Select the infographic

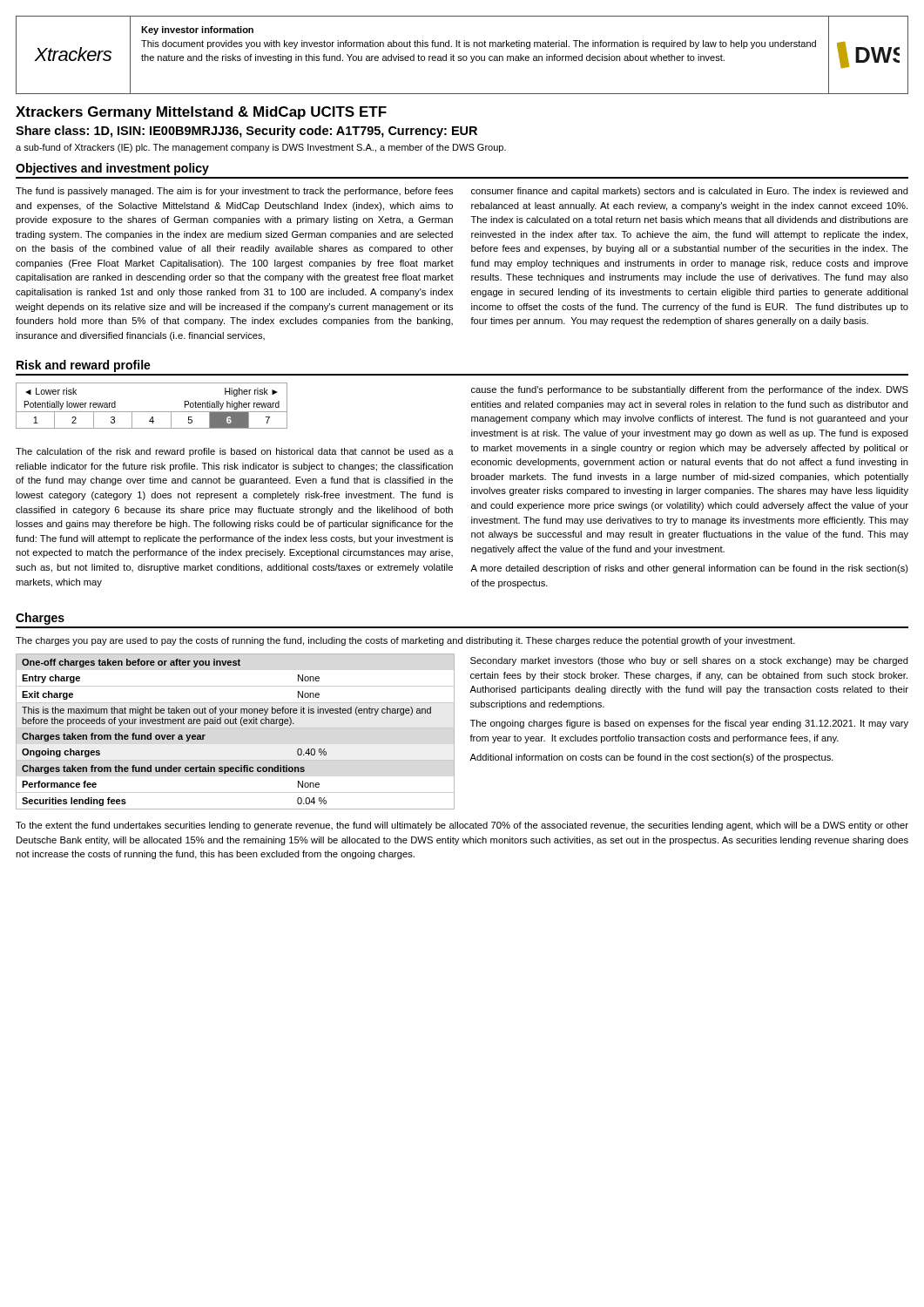point(235,409)
